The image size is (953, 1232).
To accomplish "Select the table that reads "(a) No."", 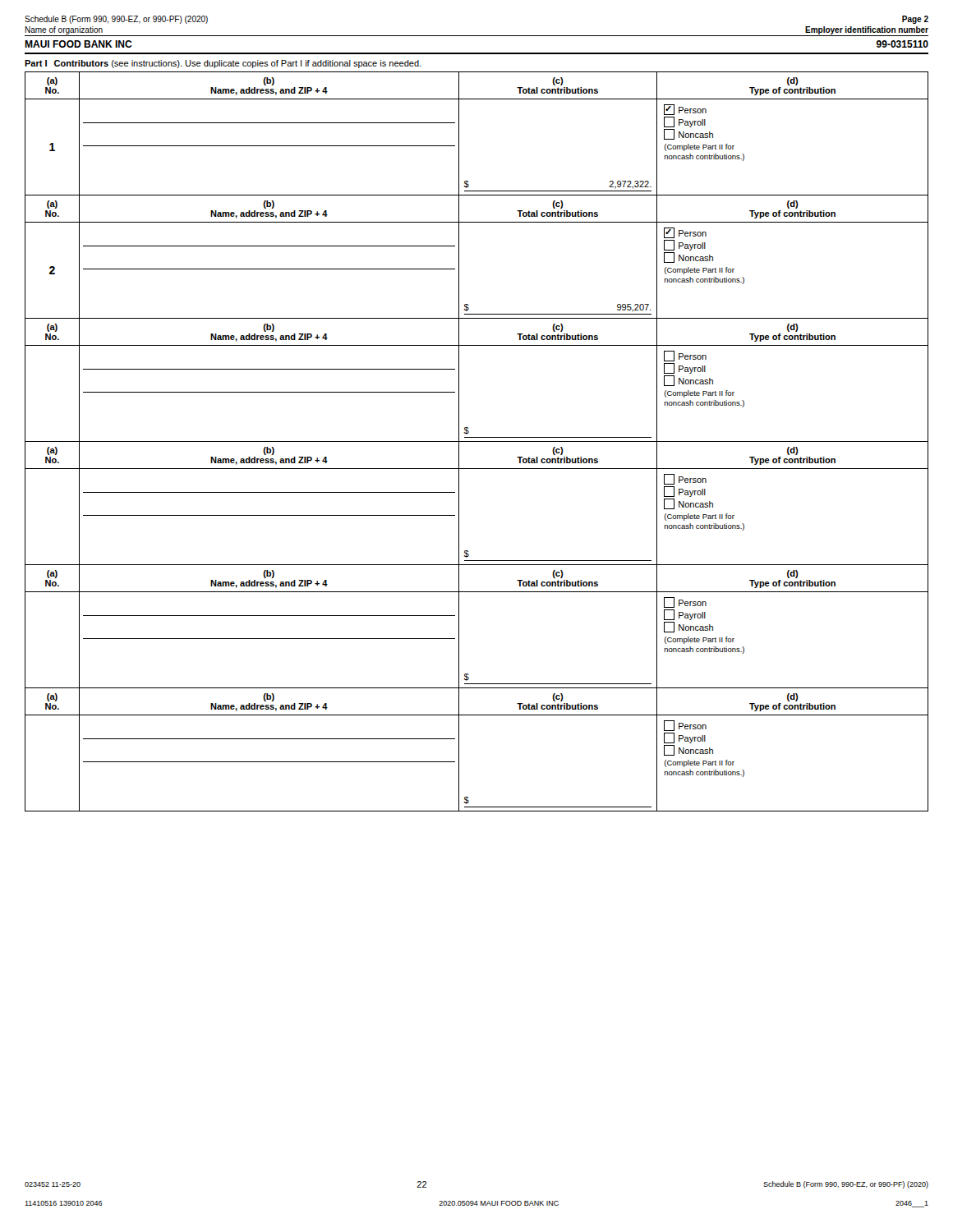I will (x=476, y=441).
